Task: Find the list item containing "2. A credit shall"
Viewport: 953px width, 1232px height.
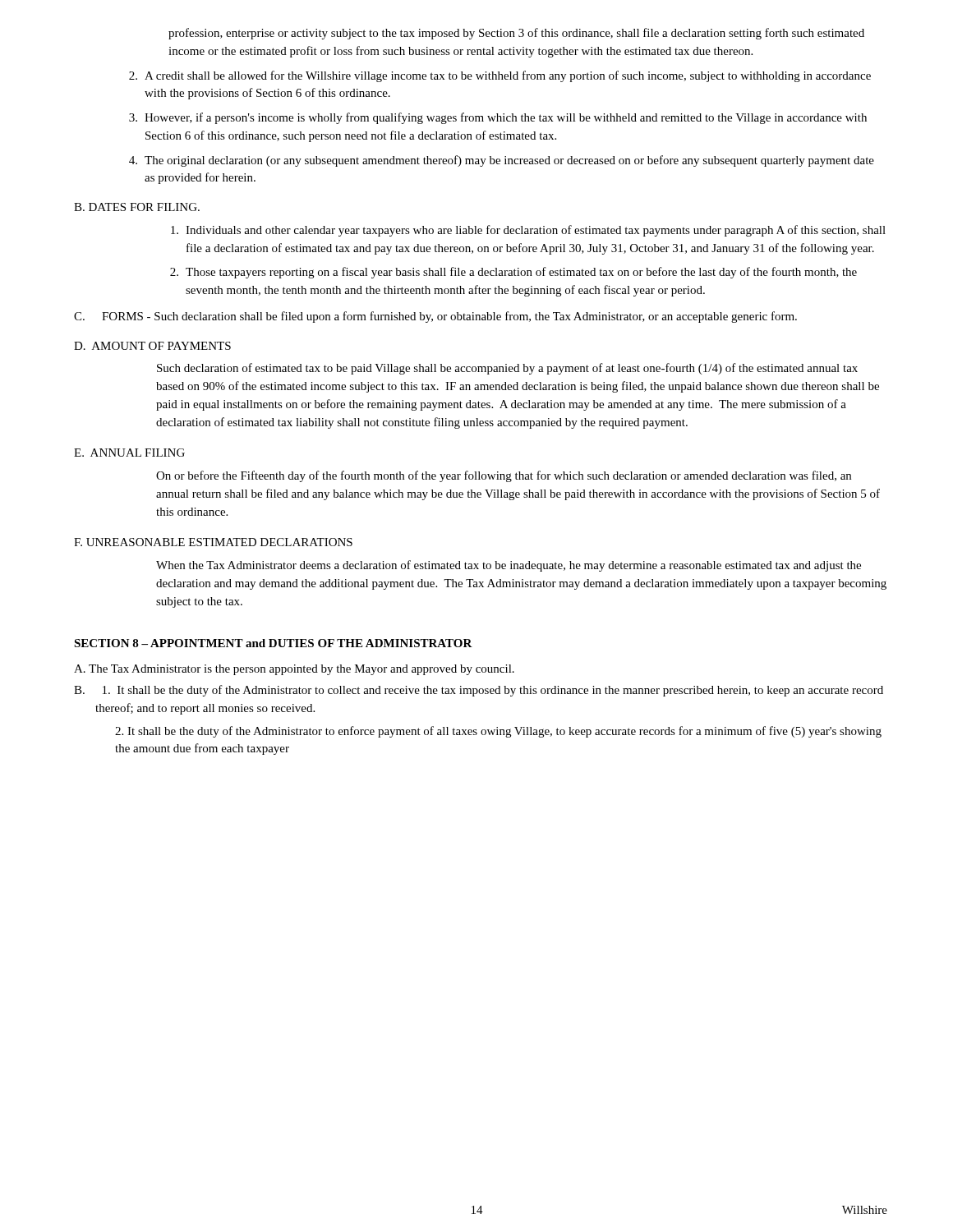Action: [501, 85]
